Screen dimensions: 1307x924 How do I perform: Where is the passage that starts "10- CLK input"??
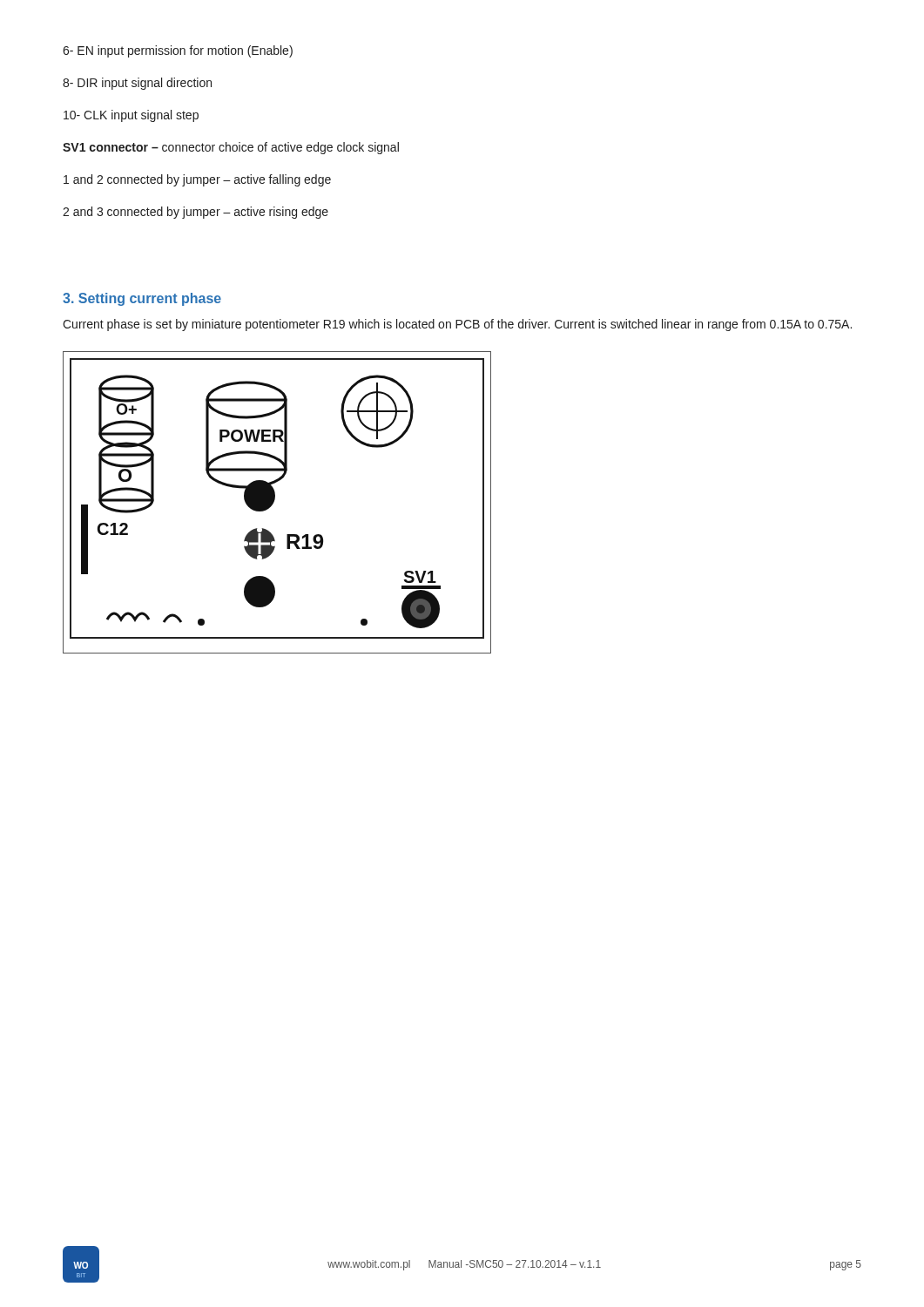(131, 115)
